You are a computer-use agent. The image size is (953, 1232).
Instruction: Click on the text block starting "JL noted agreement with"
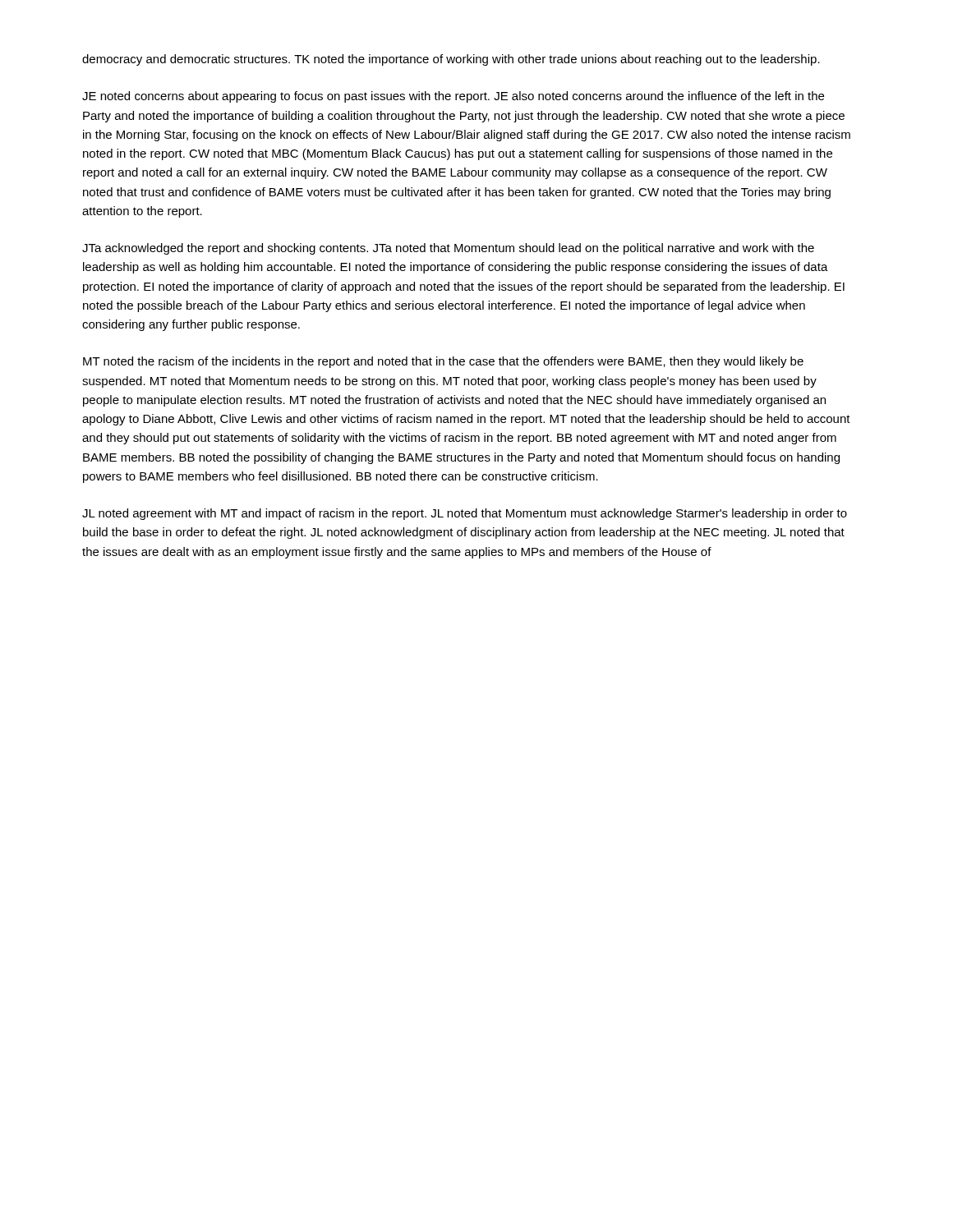465,532
